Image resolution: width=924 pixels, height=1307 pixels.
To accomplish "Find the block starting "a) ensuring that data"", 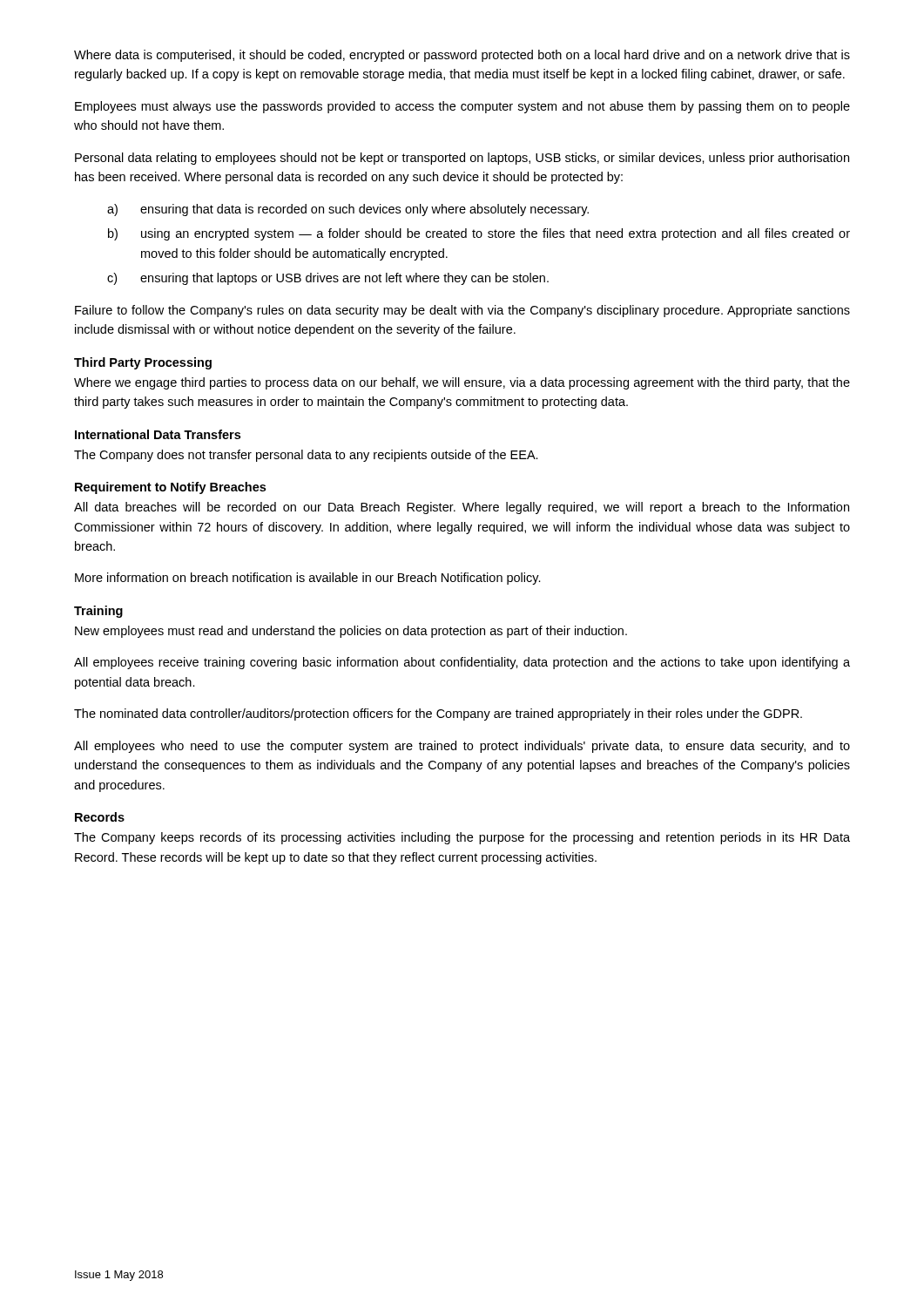I will coord(462,209).
